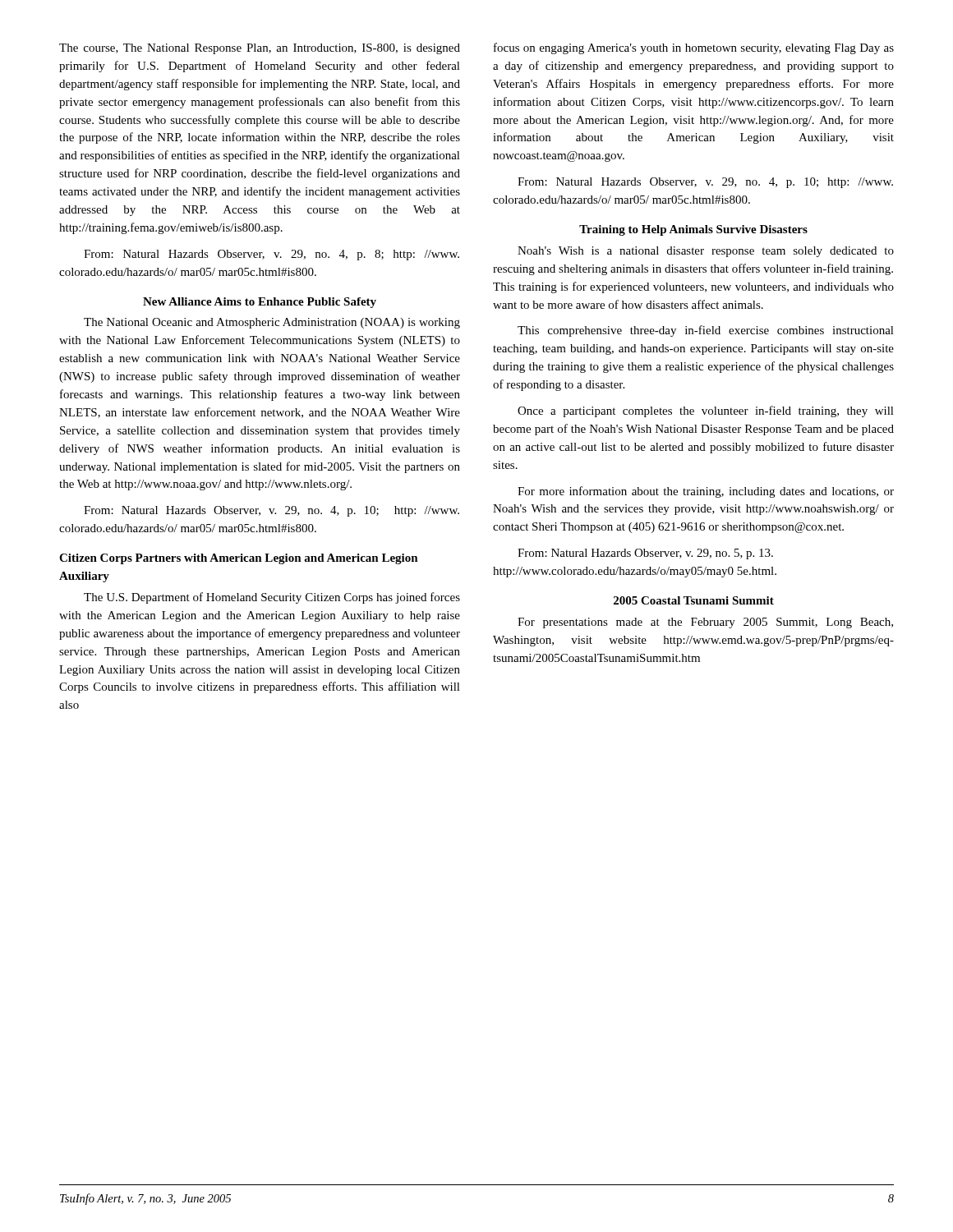953x1232 pixels.
Task: Point to the element starting "Citizen Corps Partners with"
Action: [x=239, y=567]
